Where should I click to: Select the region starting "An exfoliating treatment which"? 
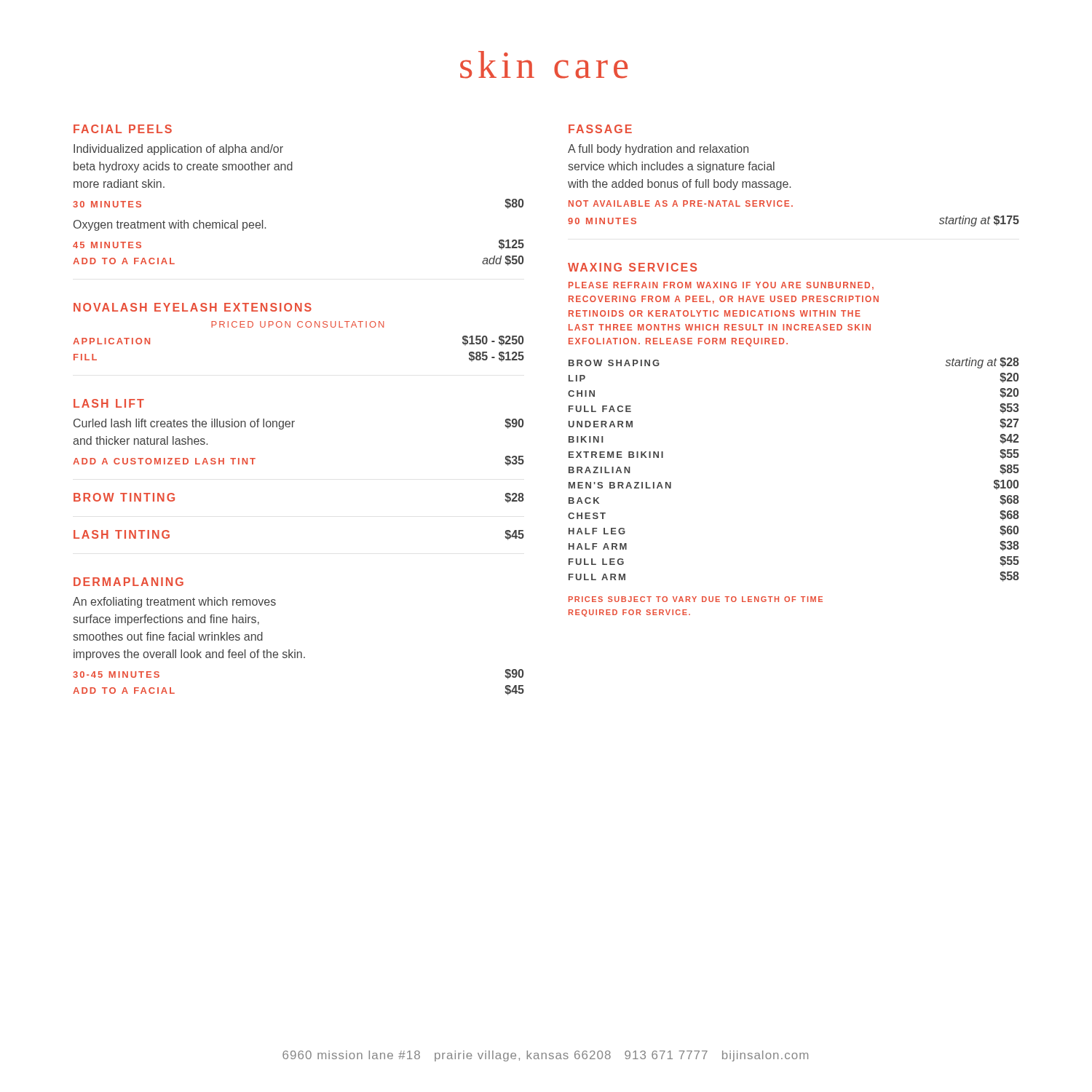click(x=189, y=628)
